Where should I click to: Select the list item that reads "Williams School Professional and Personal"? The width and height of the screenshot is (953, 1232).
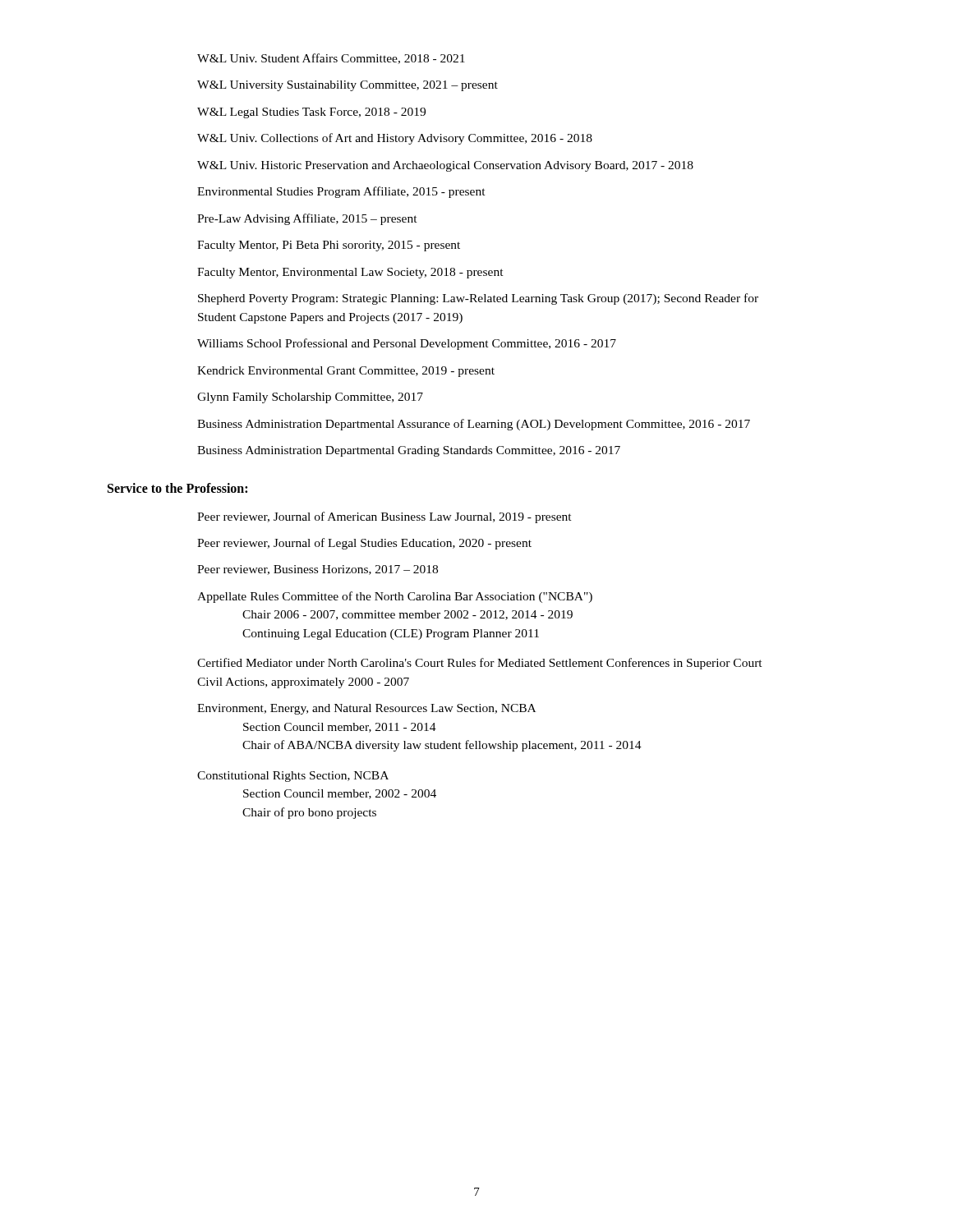click(x=407, y=343)
